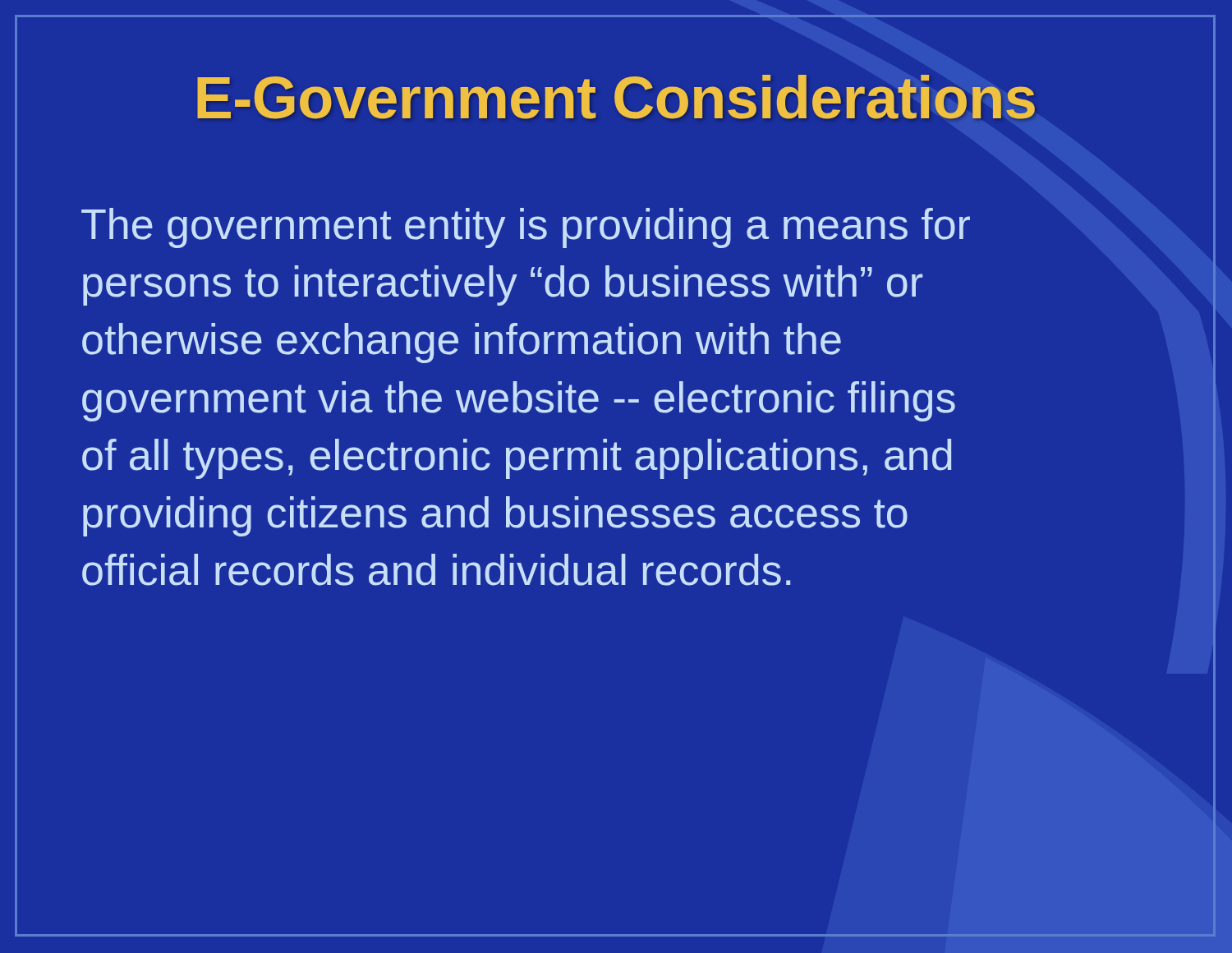Click the title
This screenshot has height=953, width=1232.
click(x=615, y=98)
